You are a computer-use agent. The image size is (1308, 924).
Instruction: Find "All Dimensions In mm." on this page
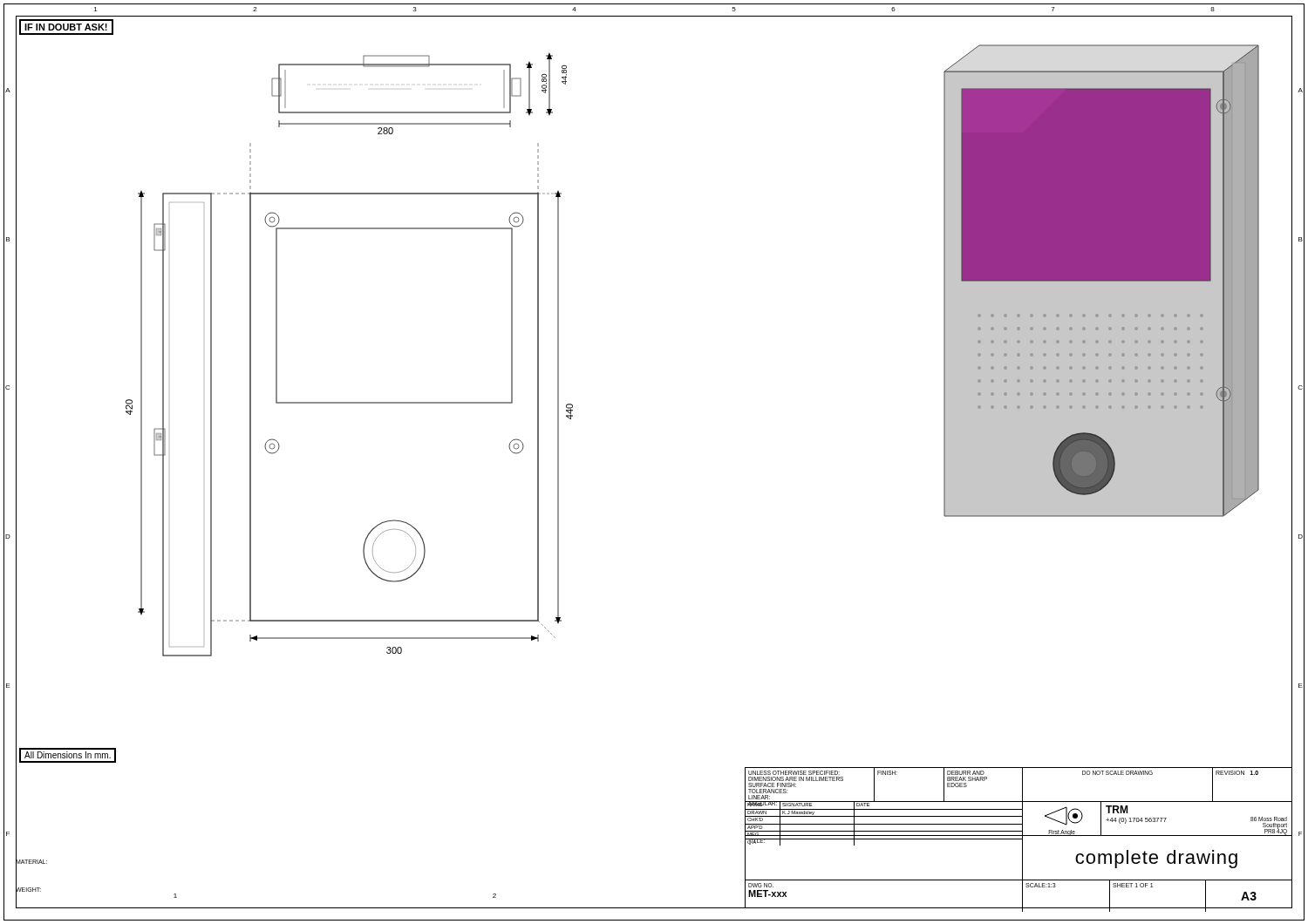click(x=68, y=755)
